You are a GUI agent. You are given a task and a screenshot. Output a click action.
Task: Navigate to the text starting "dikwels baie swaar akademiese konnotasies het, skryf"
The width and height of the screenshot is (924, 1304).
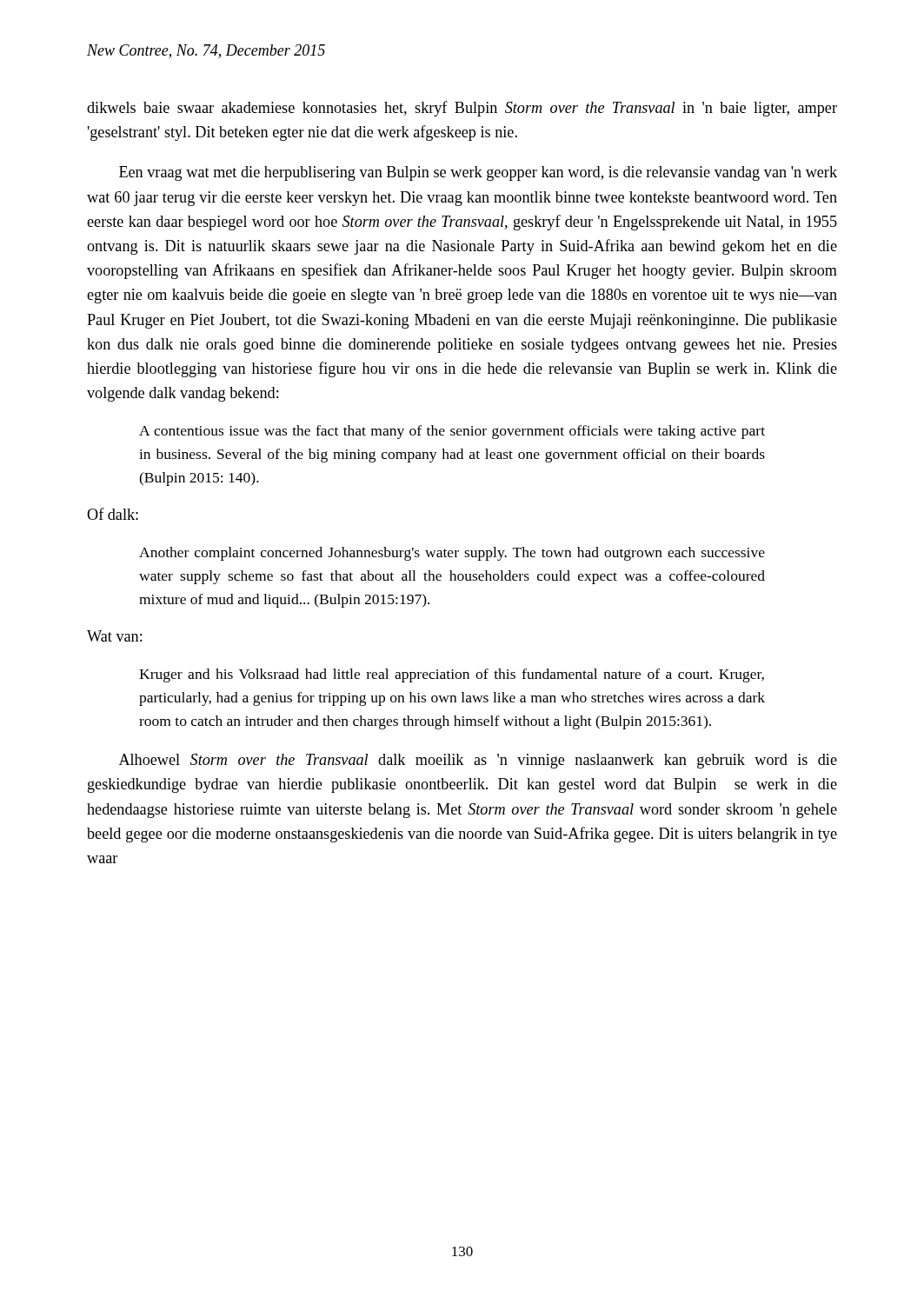click(x=462, y=120)
